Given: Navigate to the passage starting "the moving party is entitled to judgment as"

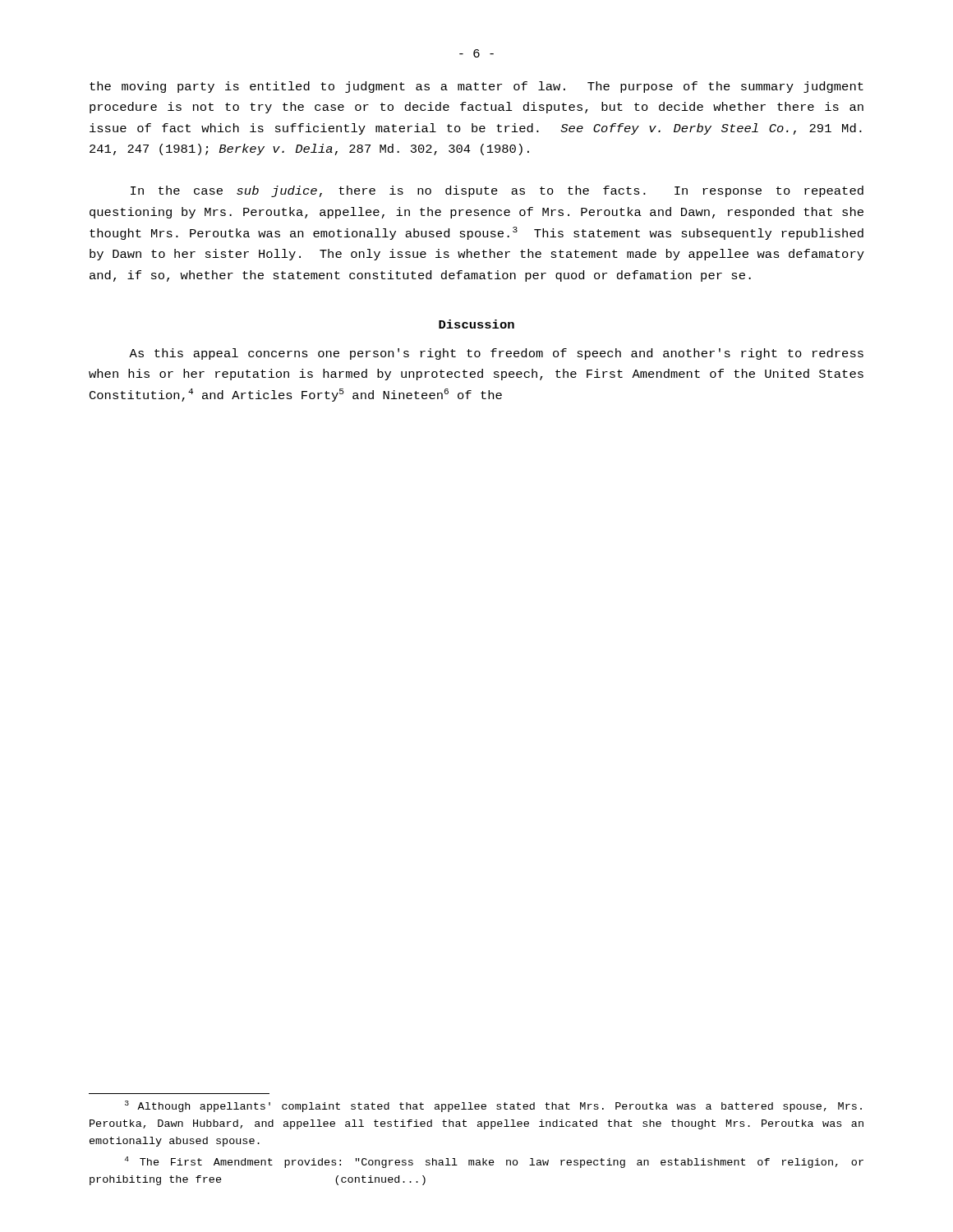Looking at the screenshot, I should [x=476, y=119].
